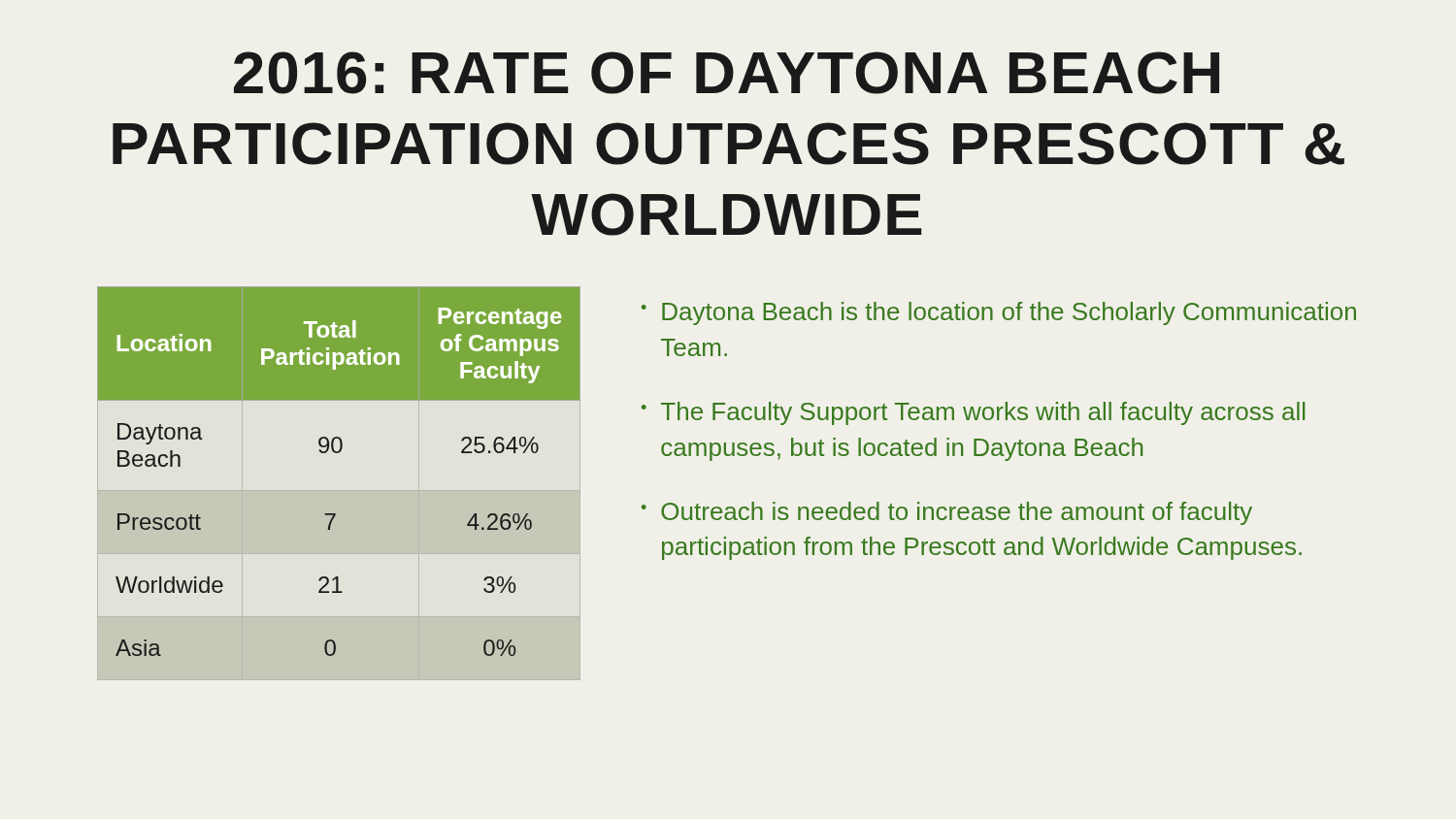Locate the text "2016: RATE OF DAYTONA BEACHPARTICIPATION OUTPACES PRESCOTT &WORLDWIDE"

click(x=728, y=143)
